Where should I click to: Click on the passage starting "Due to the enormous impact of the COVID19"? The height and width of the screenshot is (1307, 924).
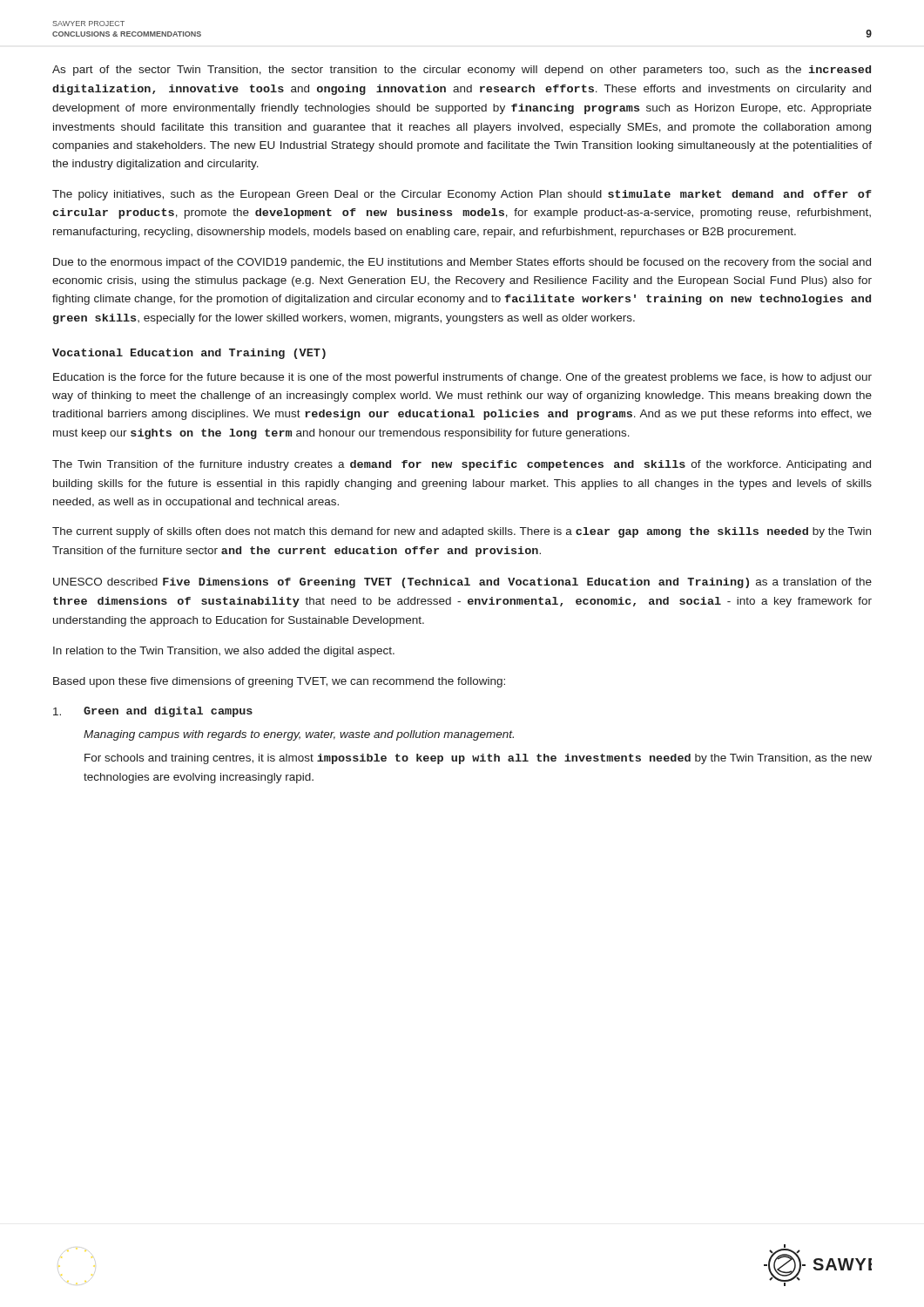(462, 291)
